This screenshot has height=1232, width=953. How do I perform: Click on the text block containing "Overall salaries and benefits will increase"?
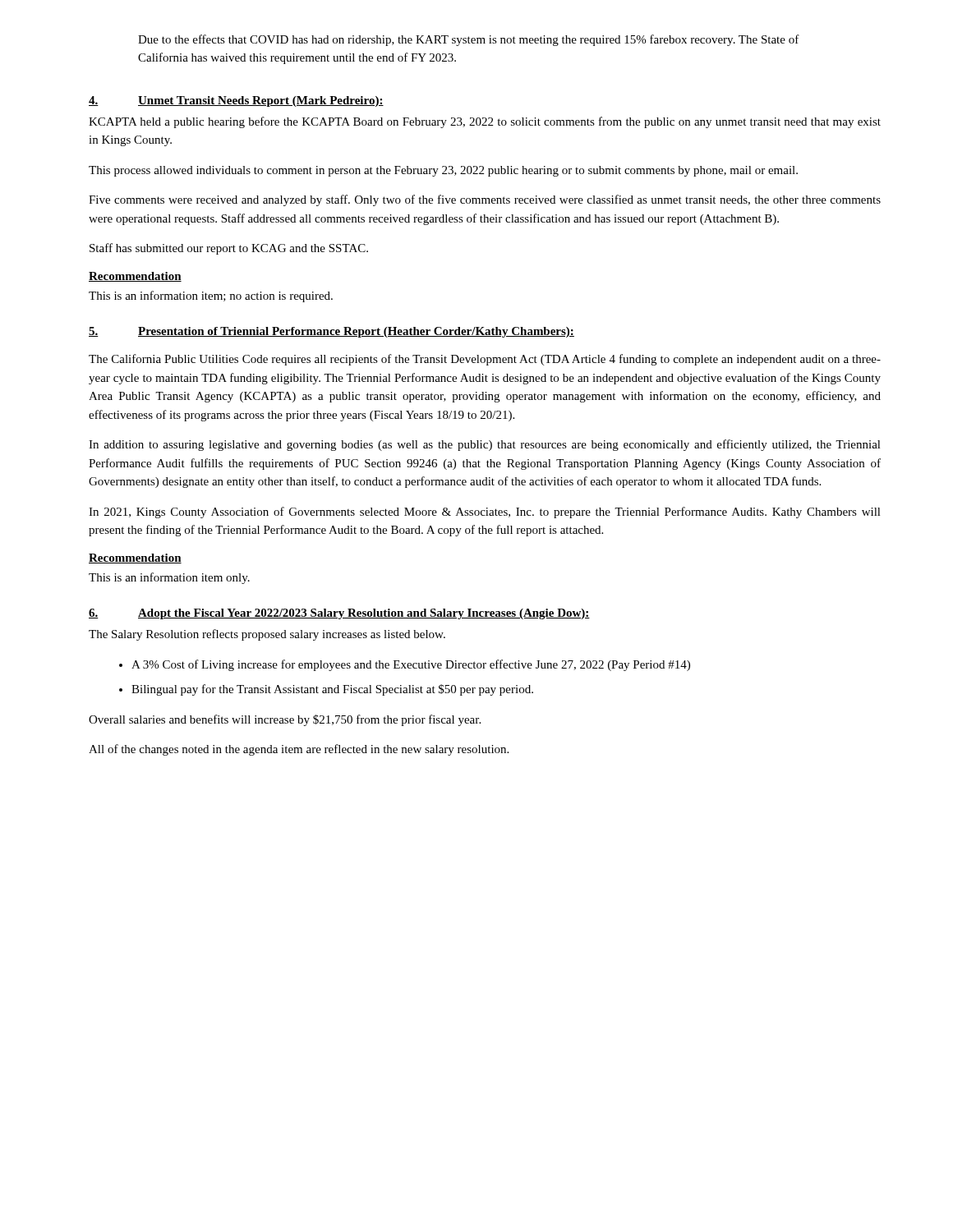click(285, 719)
